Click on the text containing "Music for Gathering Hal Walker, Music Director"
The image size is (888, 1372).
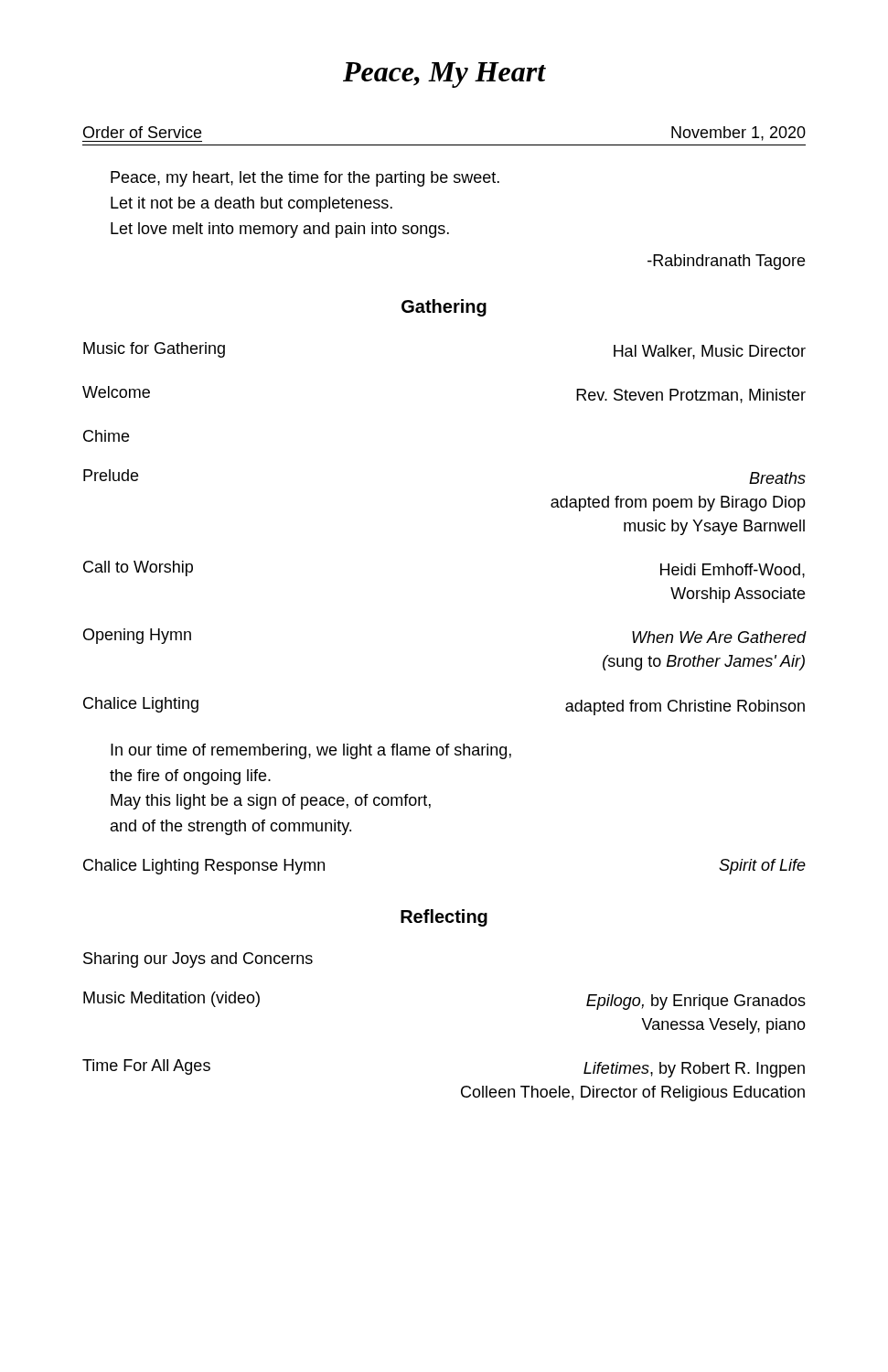point(161,350)
